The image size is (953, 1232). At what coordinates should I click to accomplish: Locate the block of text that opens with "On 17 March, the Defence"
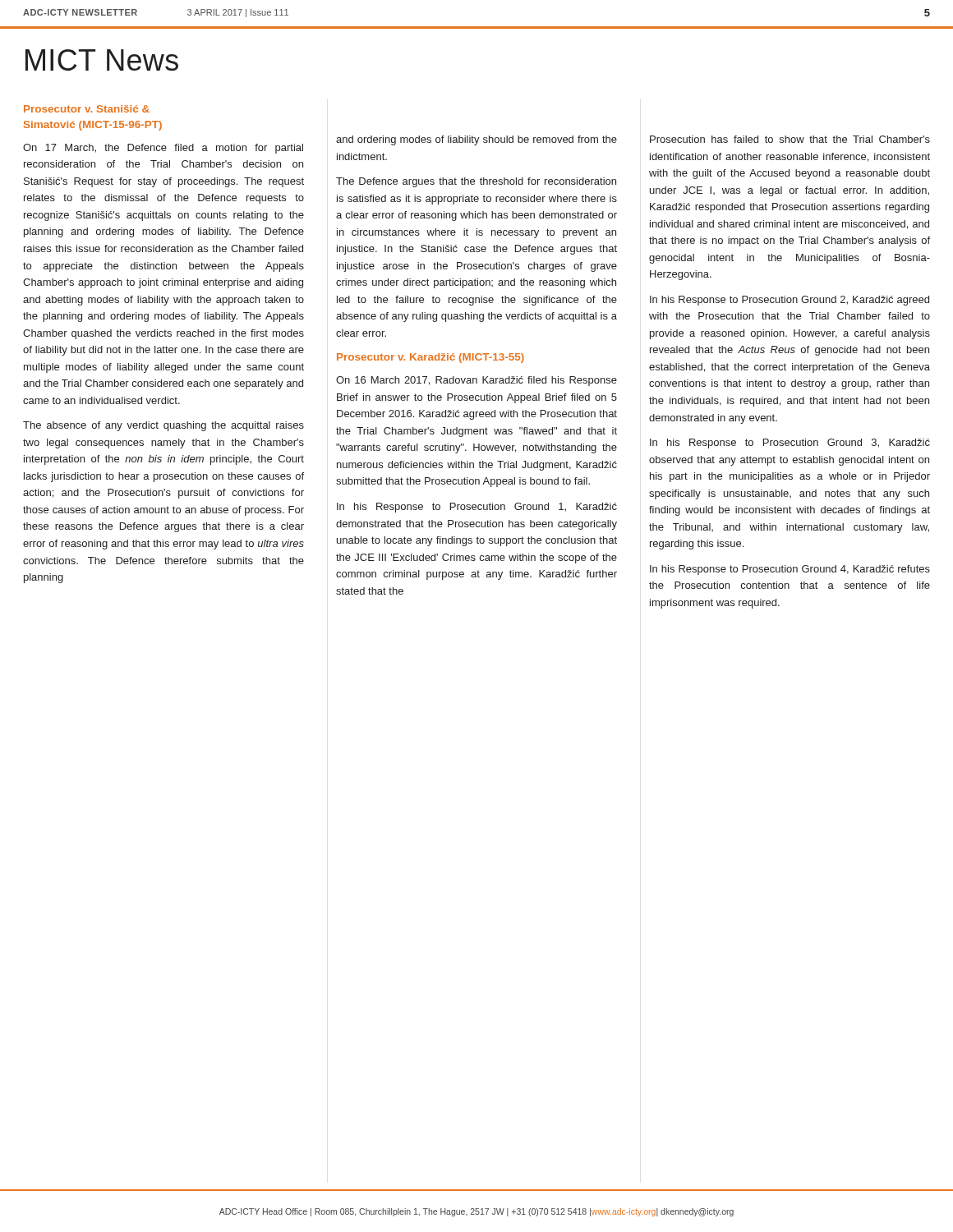point(163,274)
